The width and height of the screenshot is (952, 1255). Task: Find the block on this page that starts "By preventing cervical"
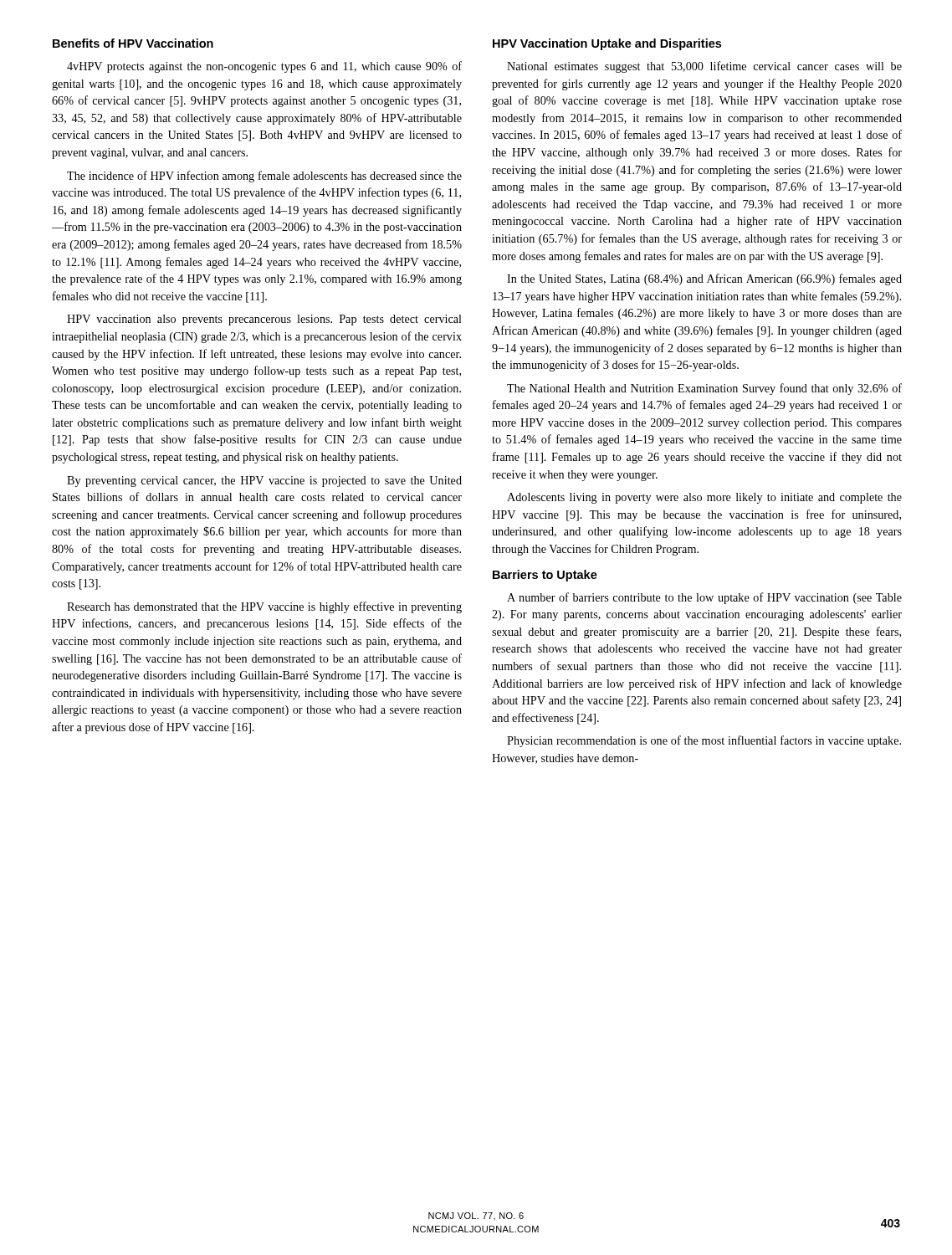[257, 532]
